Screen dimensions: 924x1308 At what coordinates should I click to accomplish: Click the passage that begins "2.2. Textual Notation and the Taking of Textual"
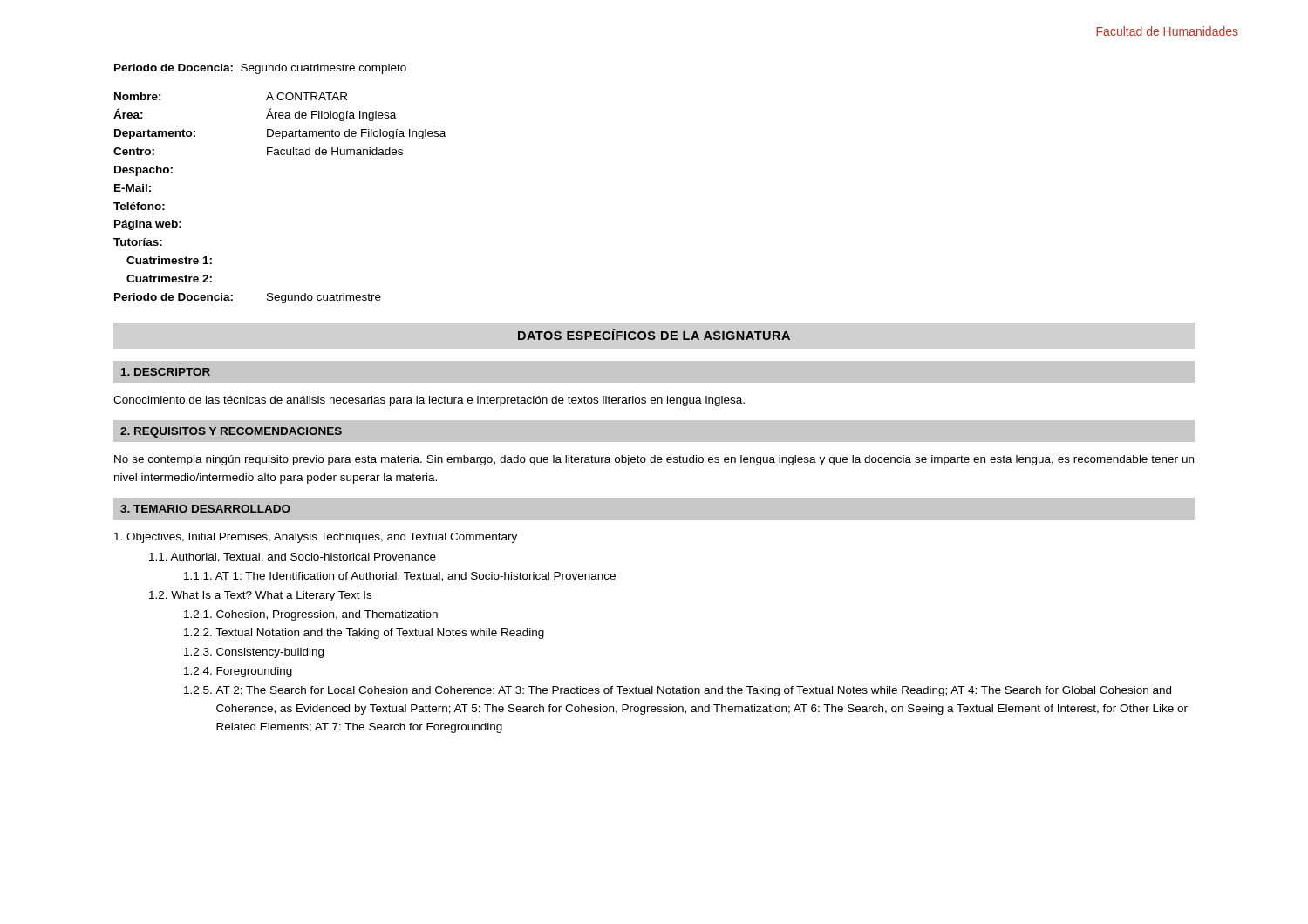pyautogui.click(x=364, y=633)
